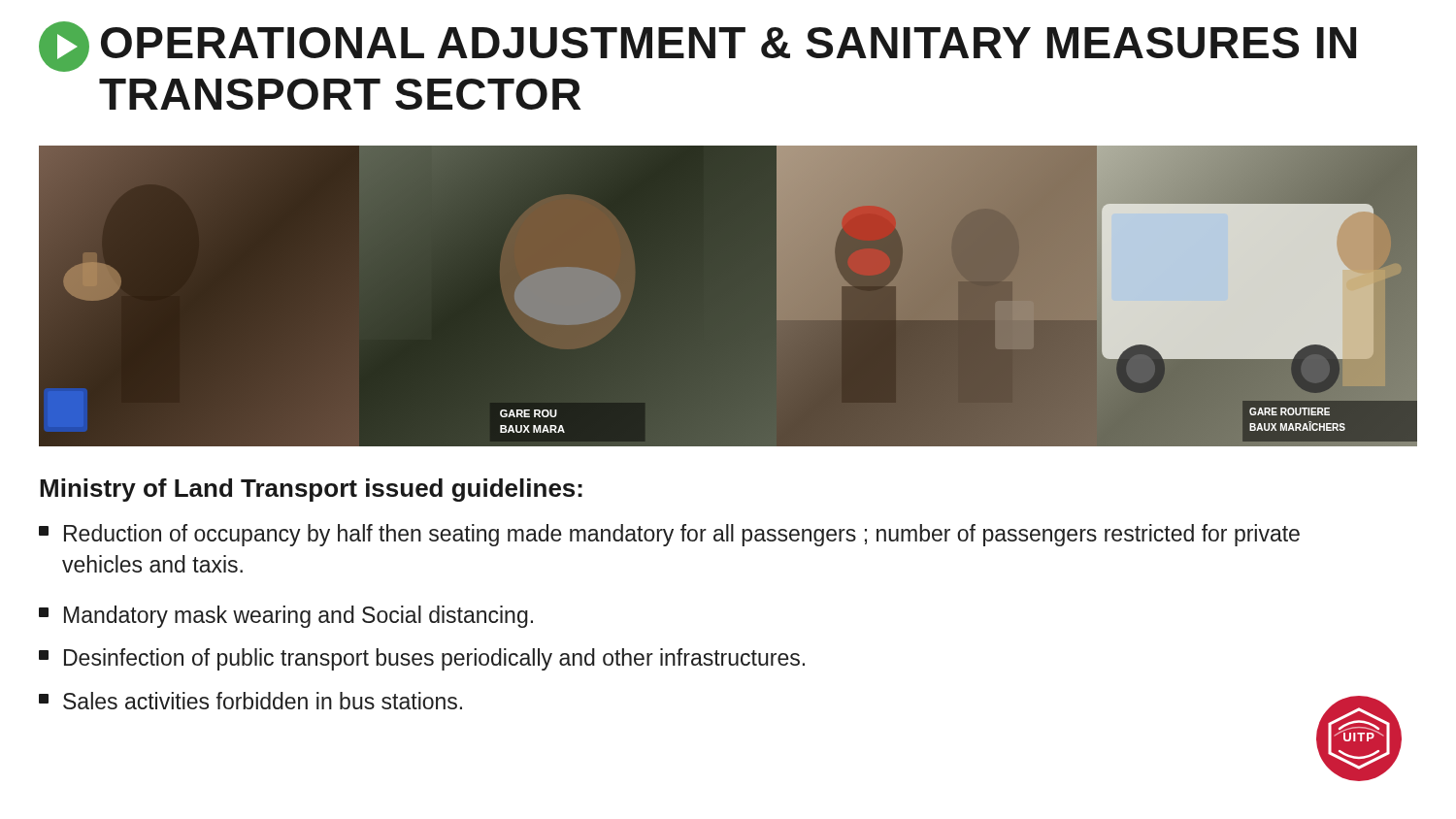1456x819 pixels.
Task: Locate the photo
Action: point(728,296)
